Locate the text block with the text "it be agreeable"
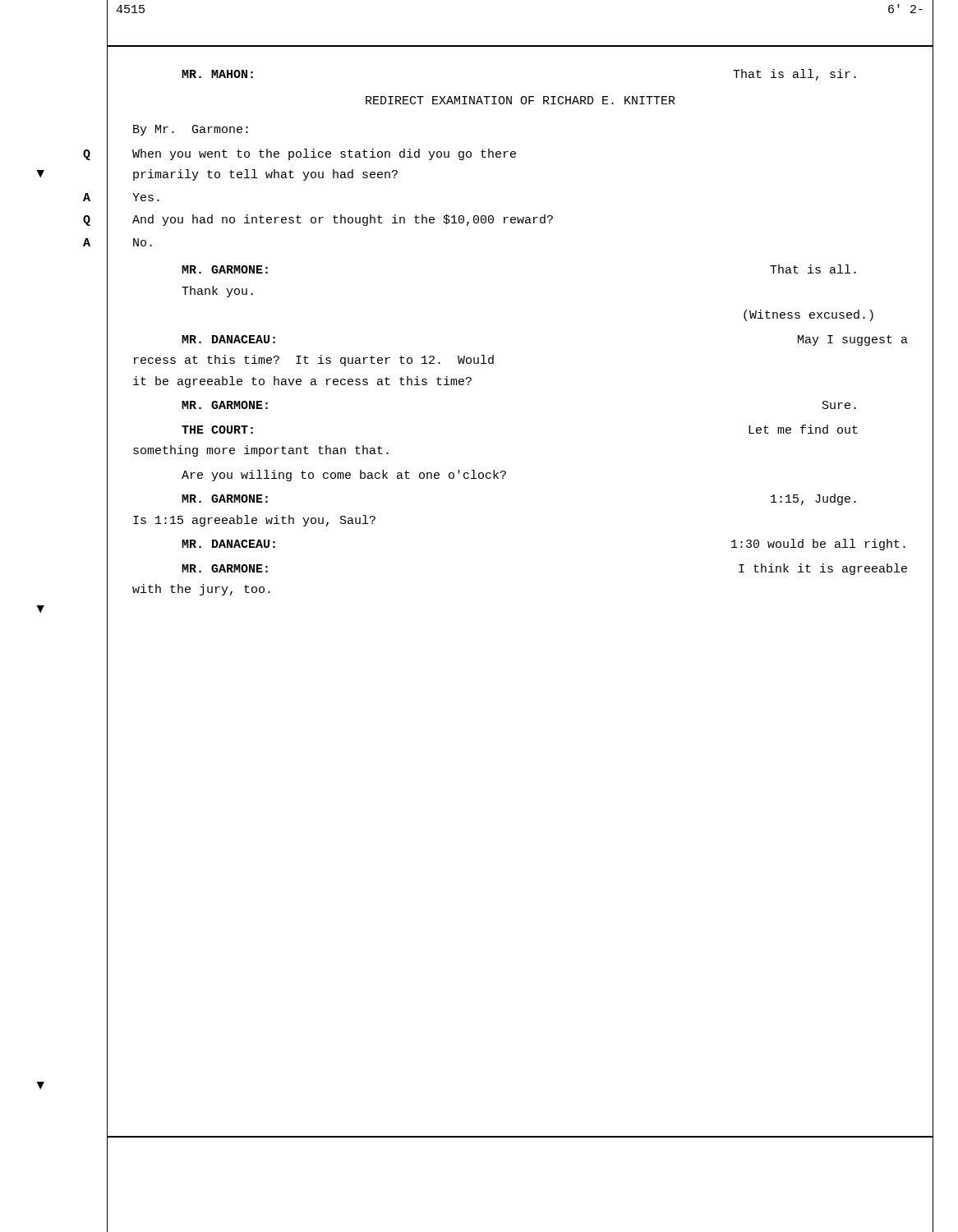 (302, 382)
